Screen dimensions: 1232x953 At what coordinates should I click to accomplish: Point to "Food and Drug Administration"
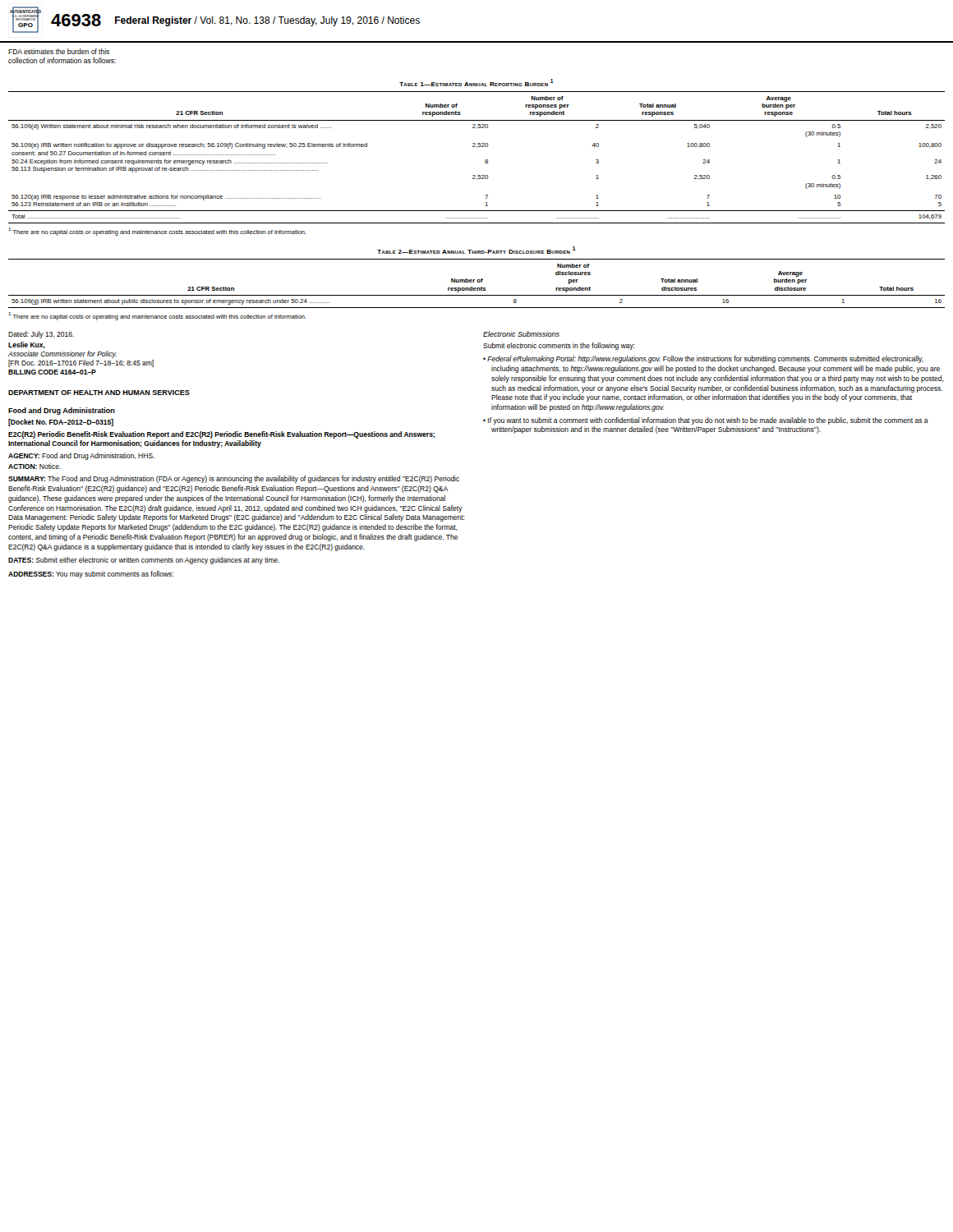coord(61,411)
